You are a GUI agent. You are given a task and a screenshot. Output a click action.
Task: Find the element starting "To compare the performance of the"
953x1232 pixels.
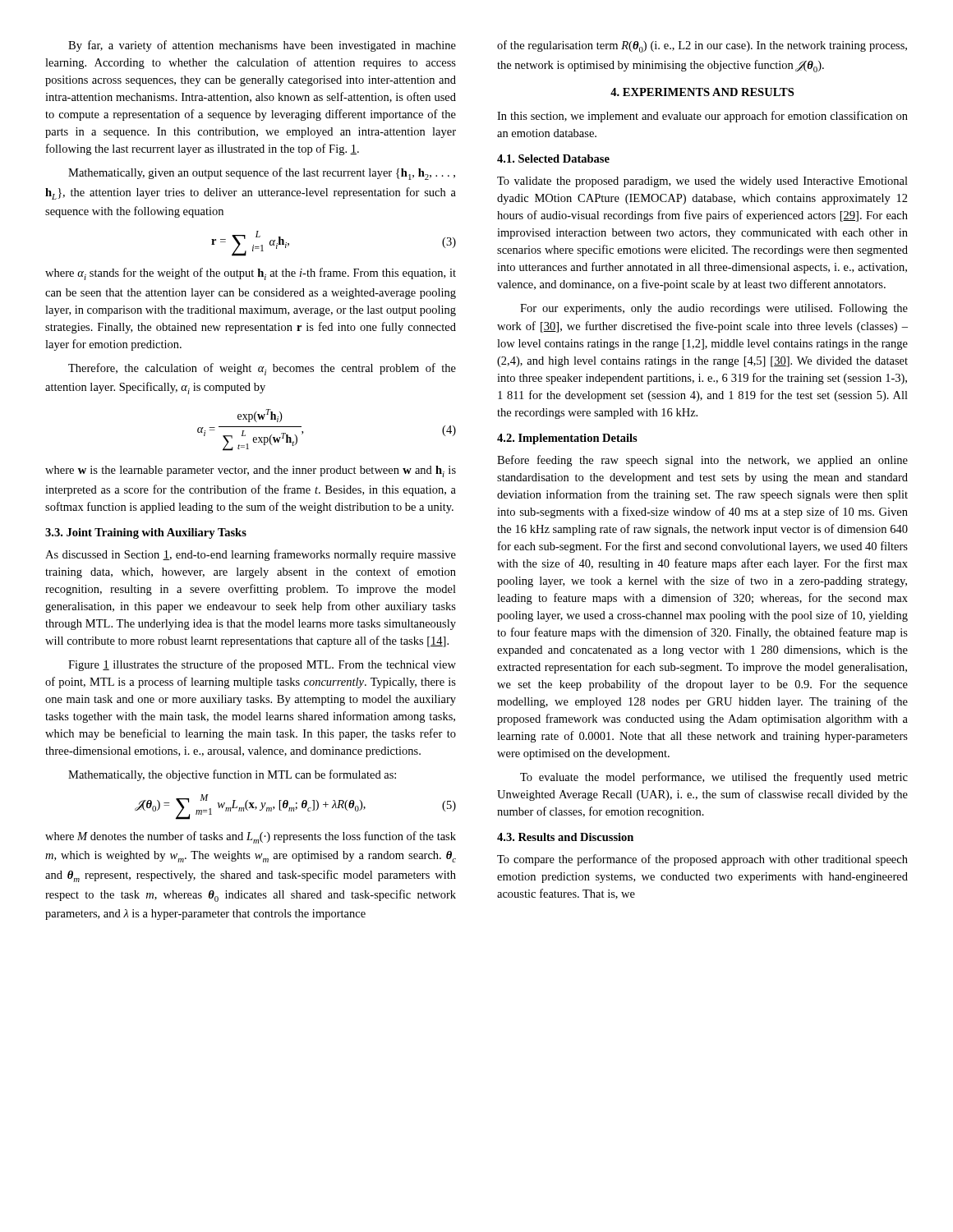(702, 877)
